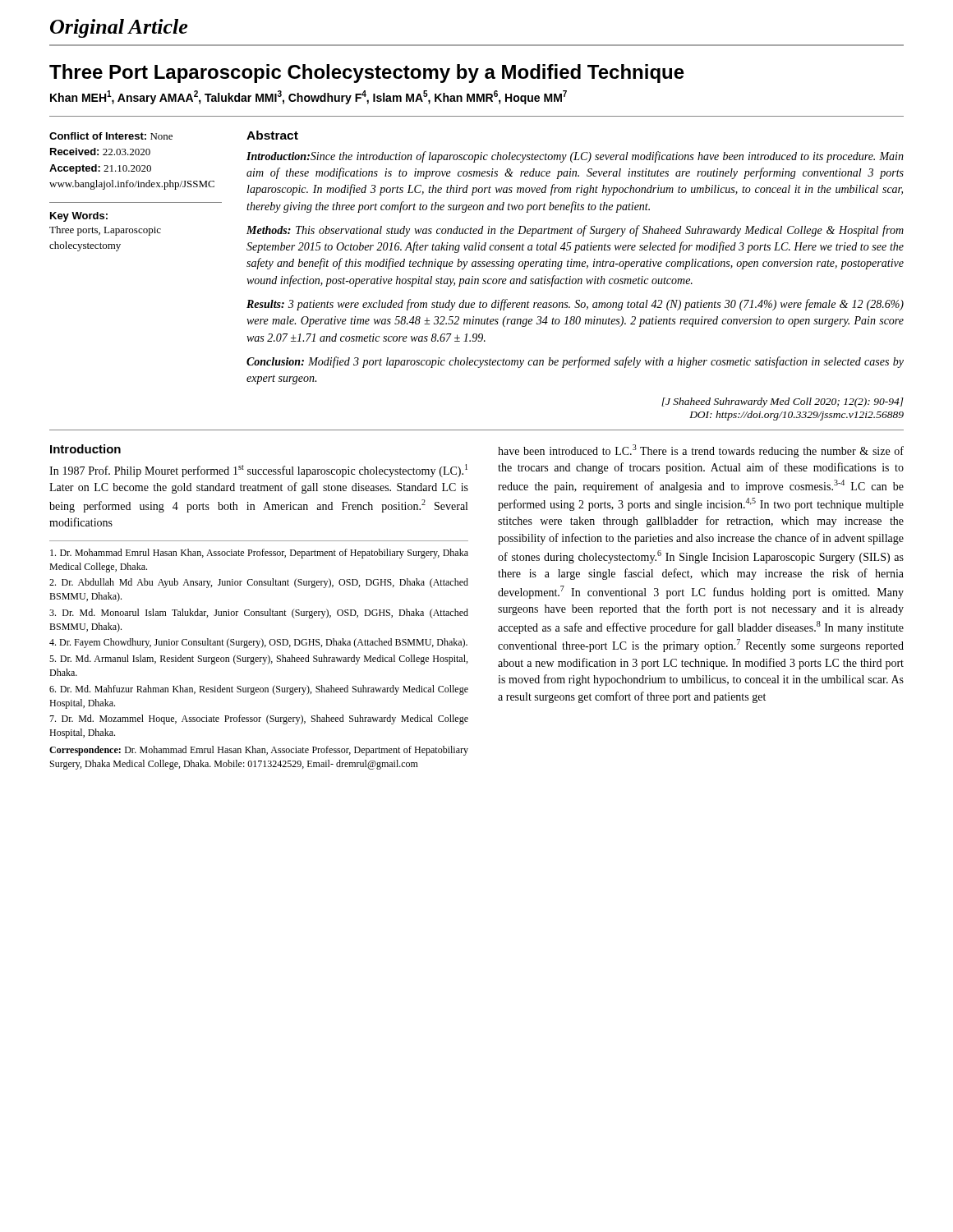The width and height of the screenshot is (953, 1232).
Task: Find the block on this page that starts "Introduction:Since the introduction of laparoscopic cholecystectomy"
Action: (575, 182)
